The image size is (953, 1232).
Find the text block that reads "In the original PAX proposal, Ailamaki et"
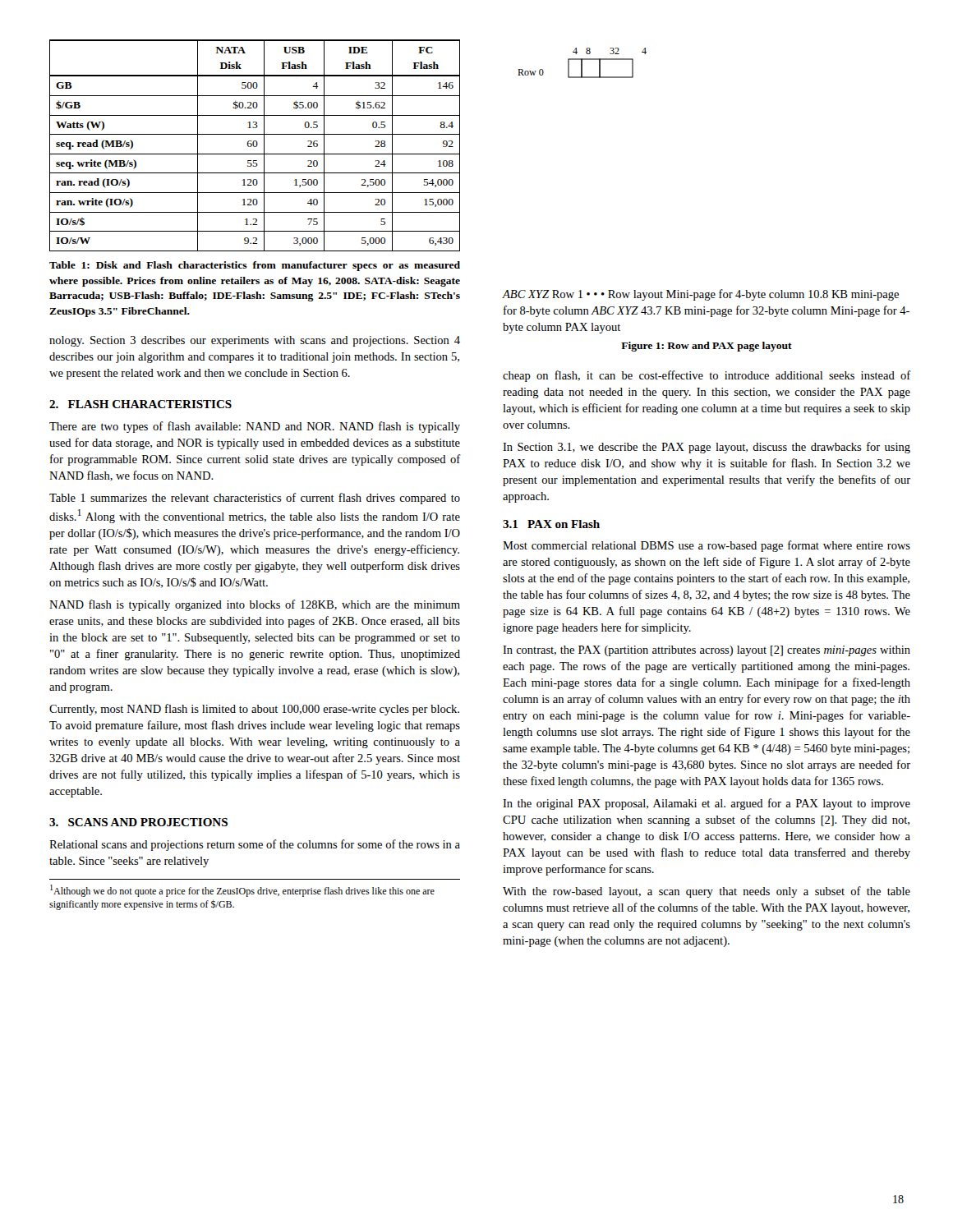(x=707, y=836)
